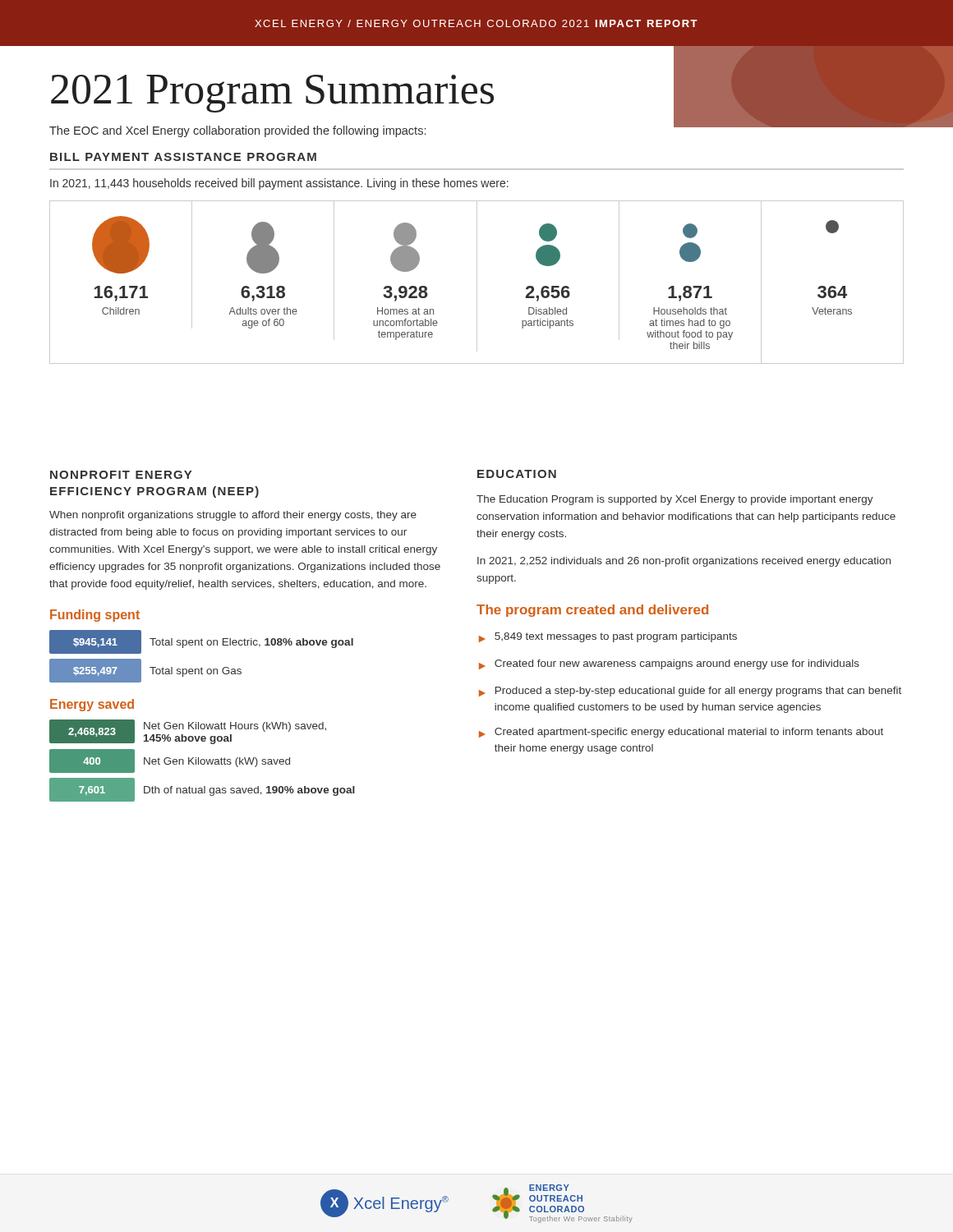
Task: Find "NONPROFIT ENERGYEFFICIENCY PROGRAM (NEEP)" on this page
Action: pos(155,482)
